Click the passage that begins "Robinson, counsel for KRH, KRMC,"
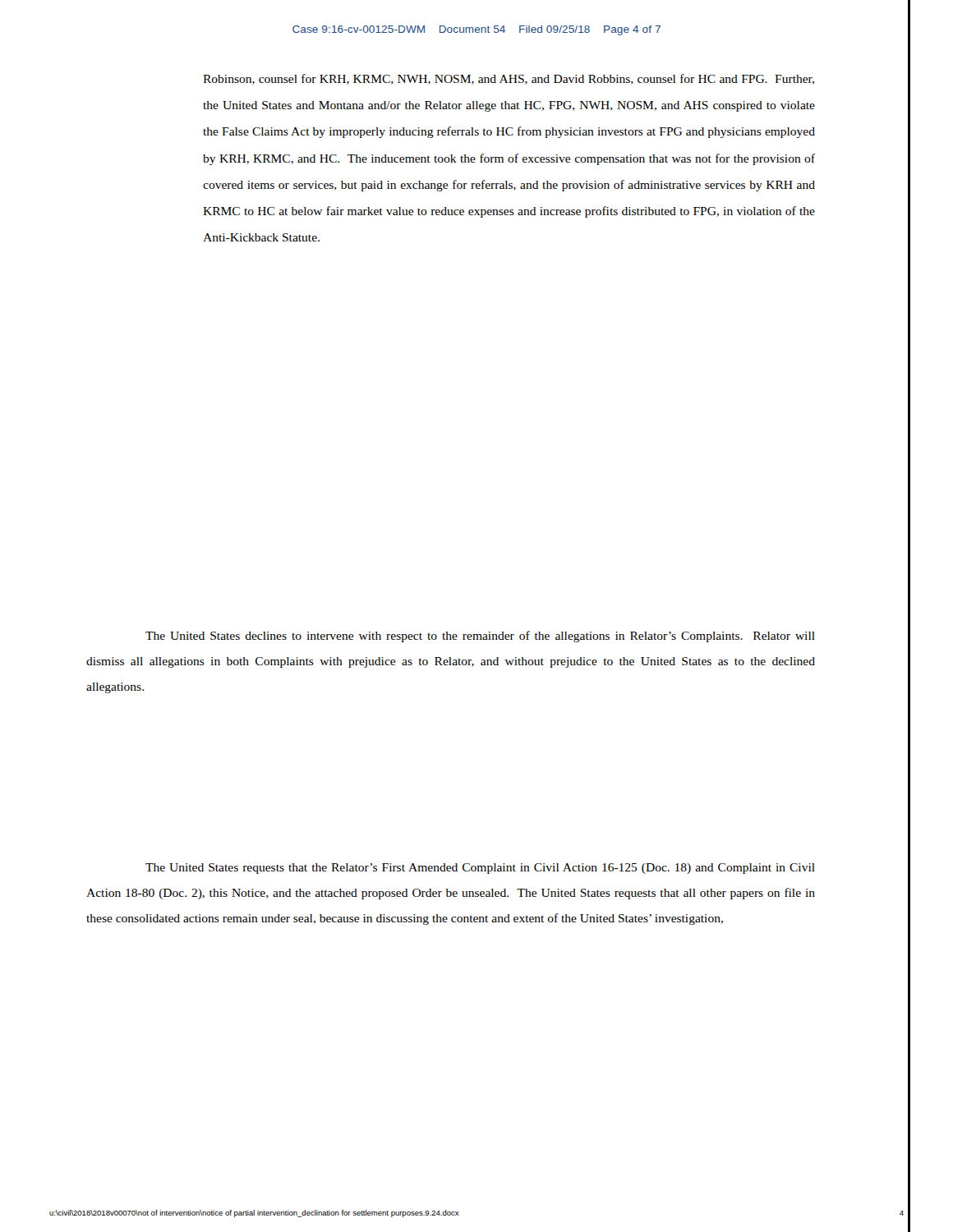The height and width of the screenshot is (1232, 953). coord(509,158)
